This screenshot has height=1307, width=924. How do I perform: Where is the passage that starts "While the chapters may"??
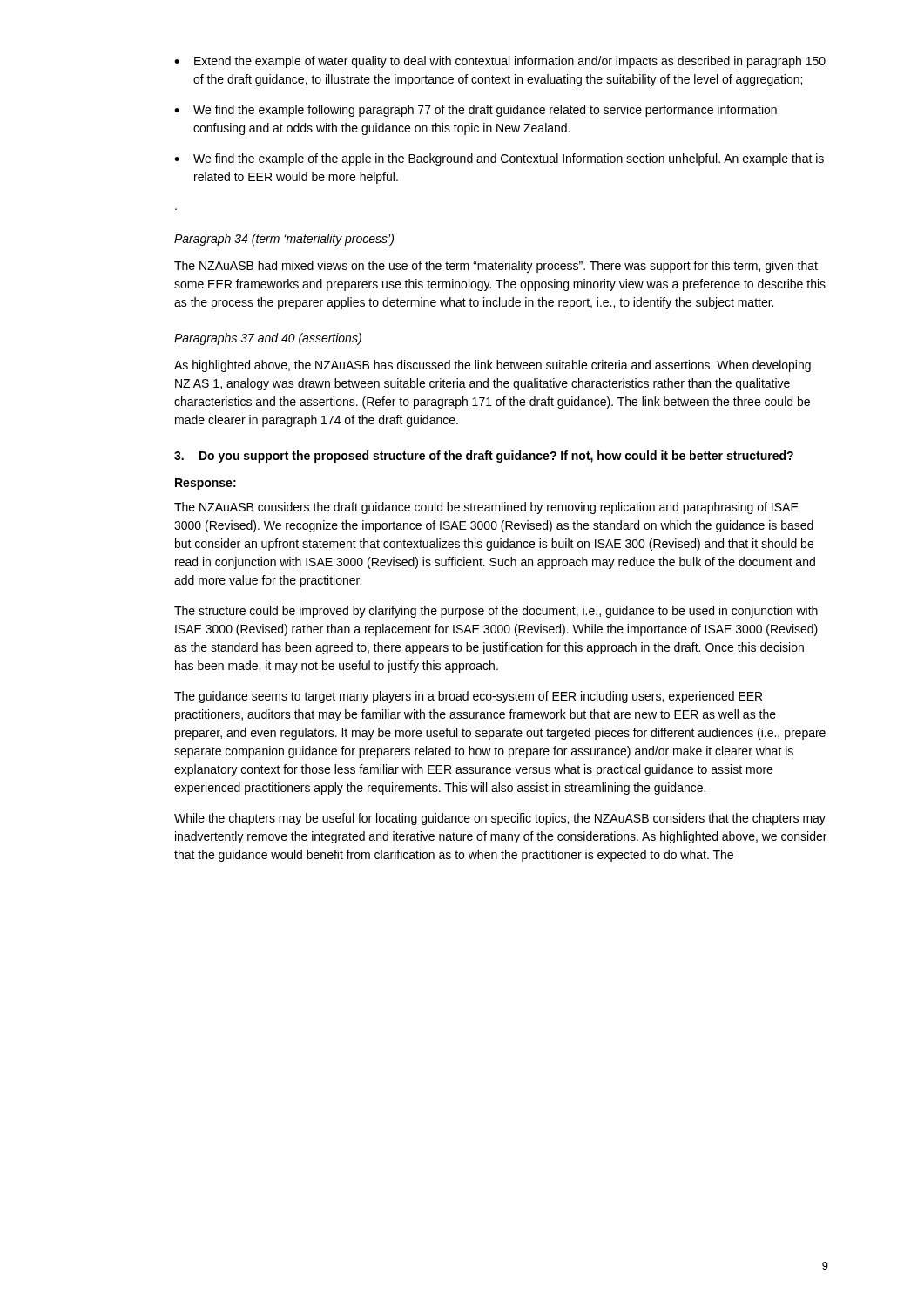click(x=501, y=836)
